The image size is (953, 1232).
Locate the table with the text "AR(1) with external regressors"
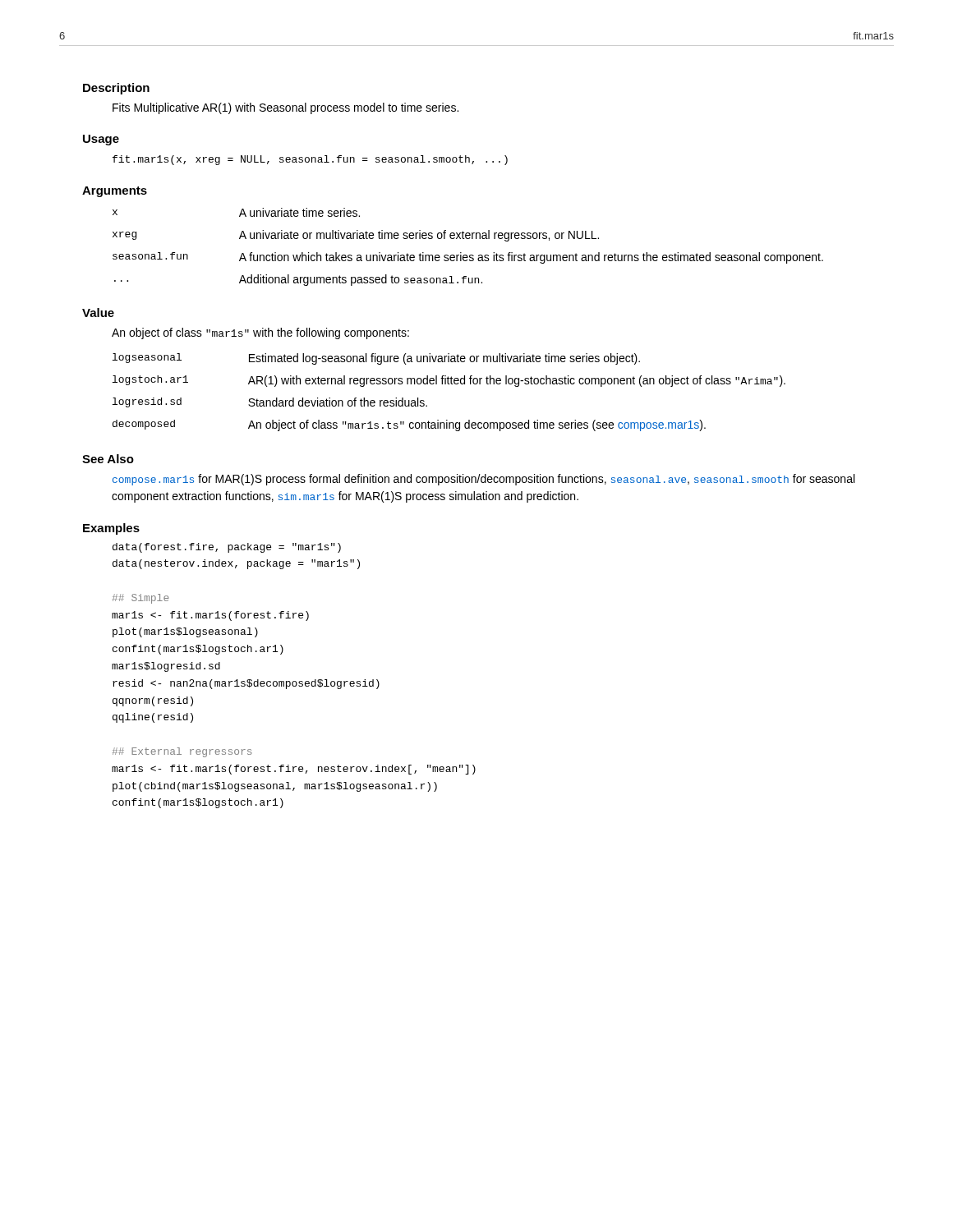click(485, 392)
